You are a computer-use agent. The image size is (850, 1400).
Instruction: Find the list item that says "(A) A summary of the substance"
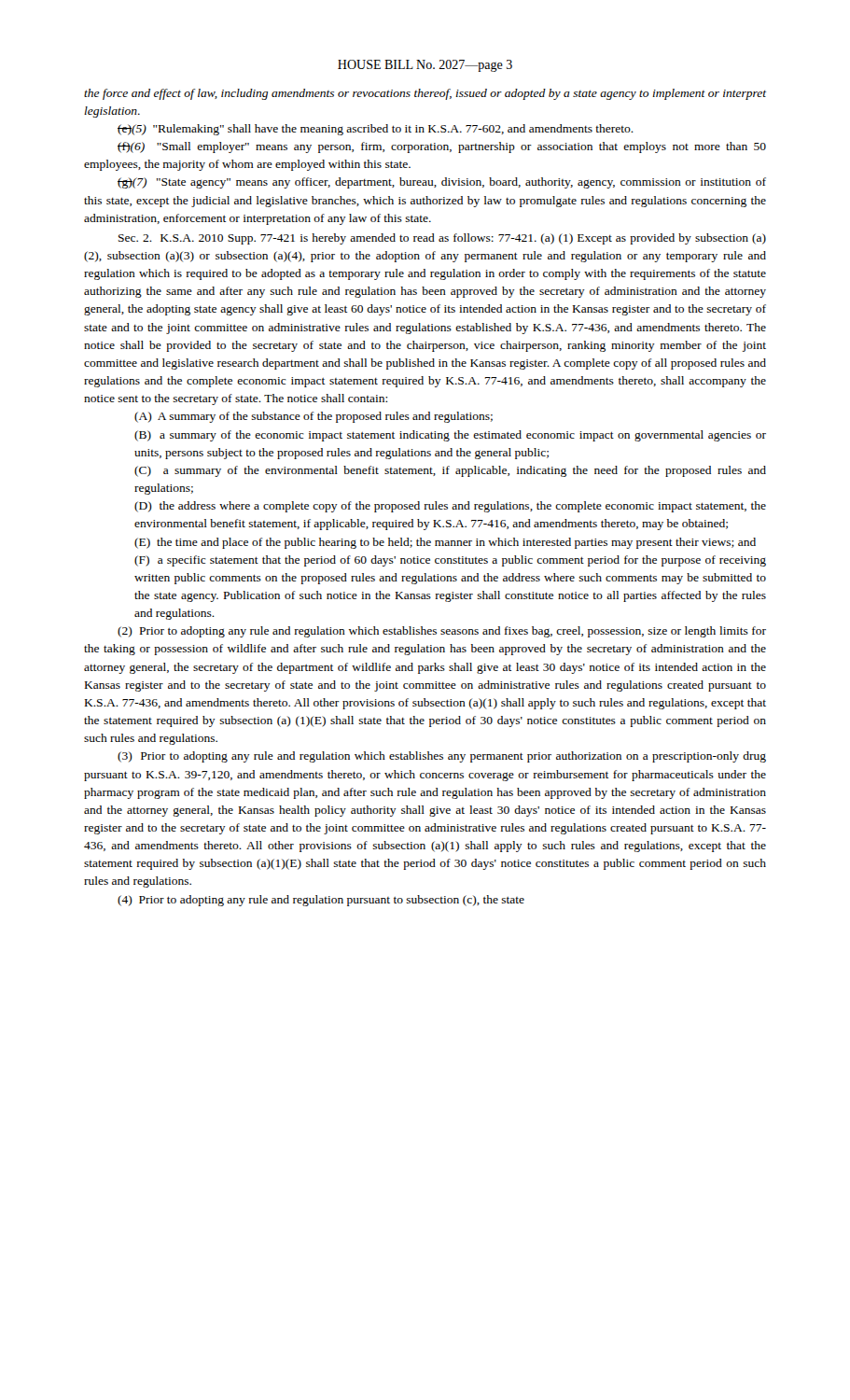pyautogui.click(x=450, y=416)
